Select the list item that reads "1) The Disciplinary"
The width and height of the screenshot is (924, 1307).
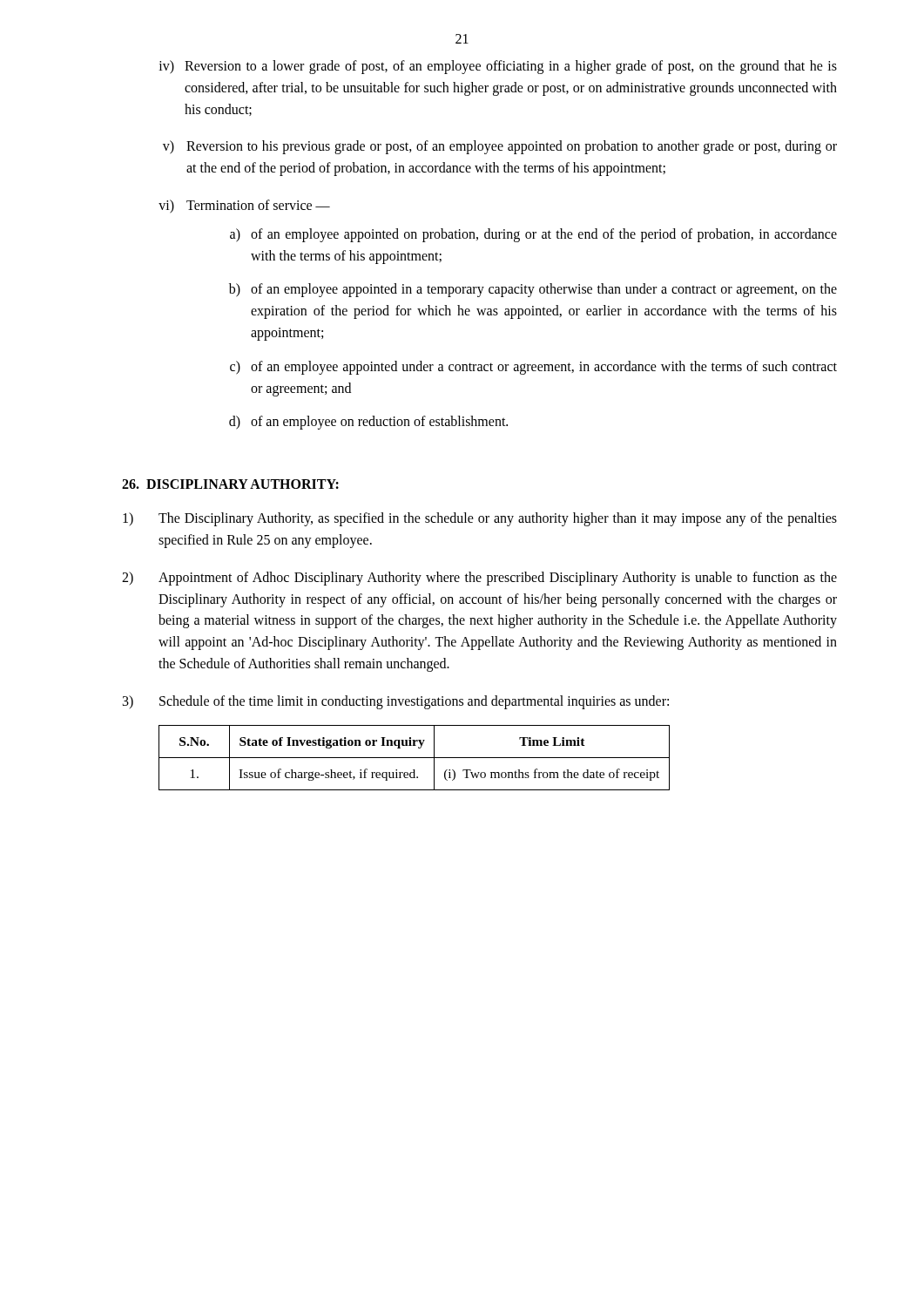479,530
